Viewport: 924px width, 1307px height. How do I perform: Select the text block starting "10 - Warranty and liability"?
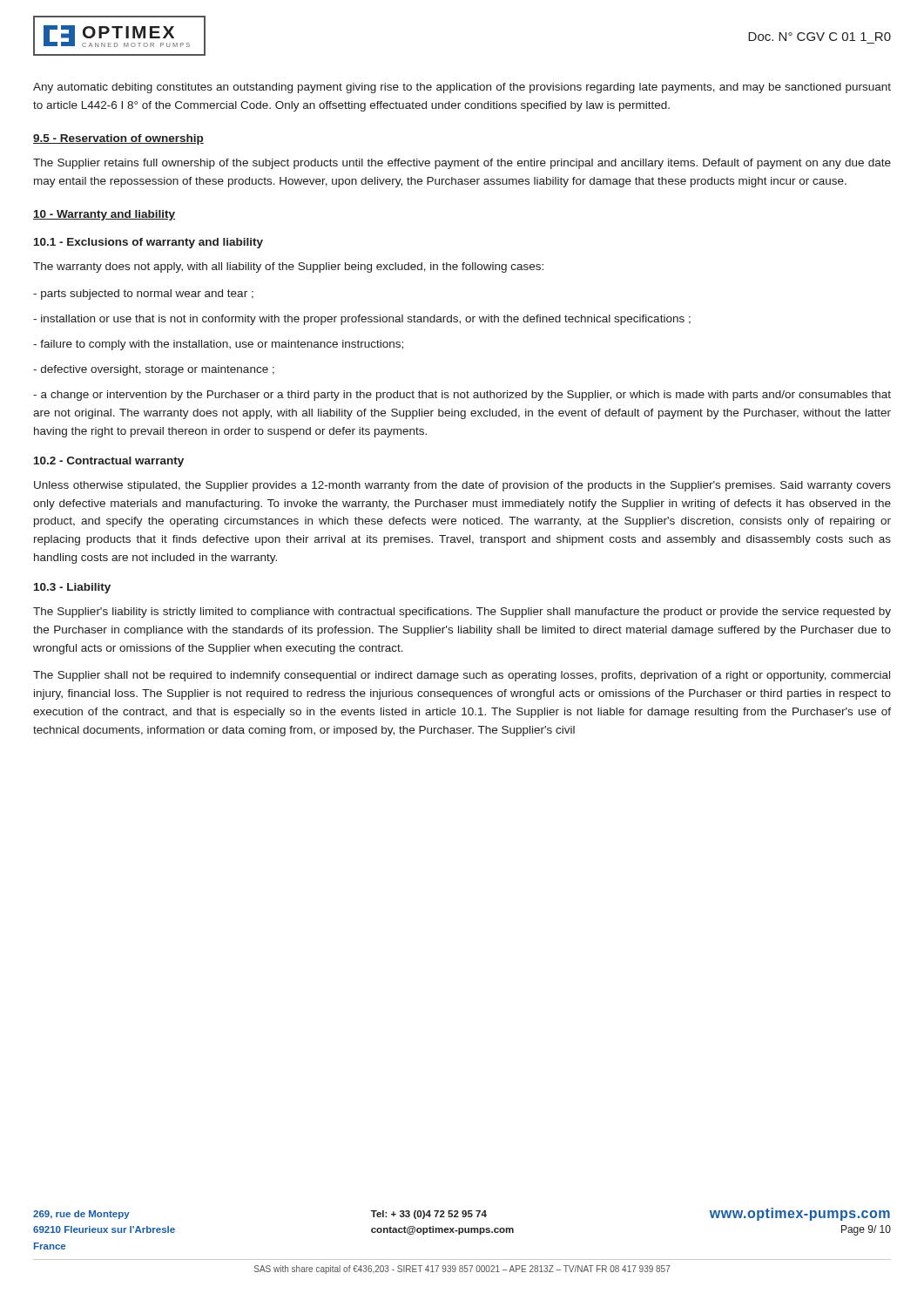104,214
